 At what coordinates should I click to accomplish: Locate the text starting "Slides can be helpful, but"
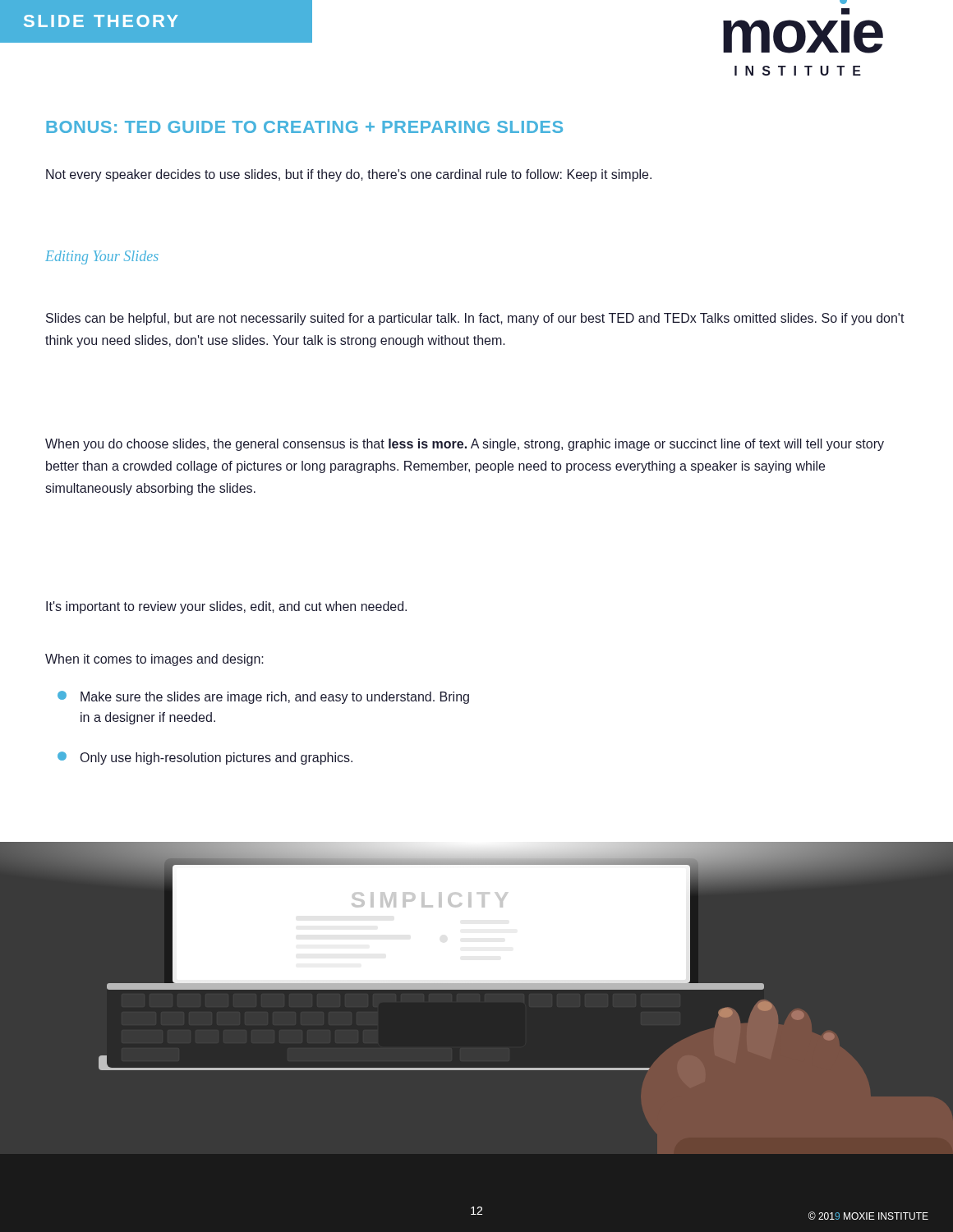475,329
